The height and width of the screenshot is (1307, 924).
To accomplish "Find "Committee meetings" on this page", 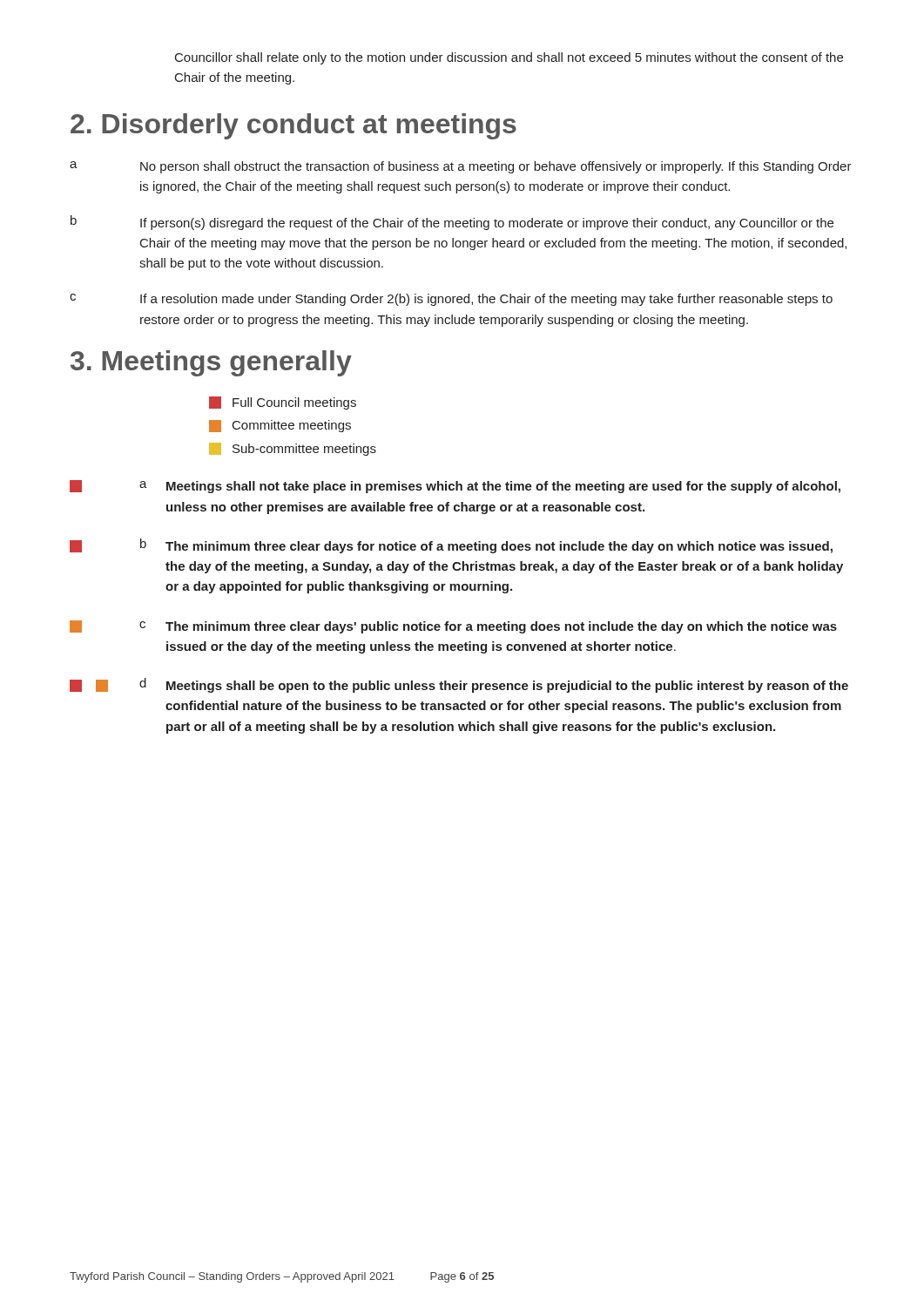I will point(280,425).
